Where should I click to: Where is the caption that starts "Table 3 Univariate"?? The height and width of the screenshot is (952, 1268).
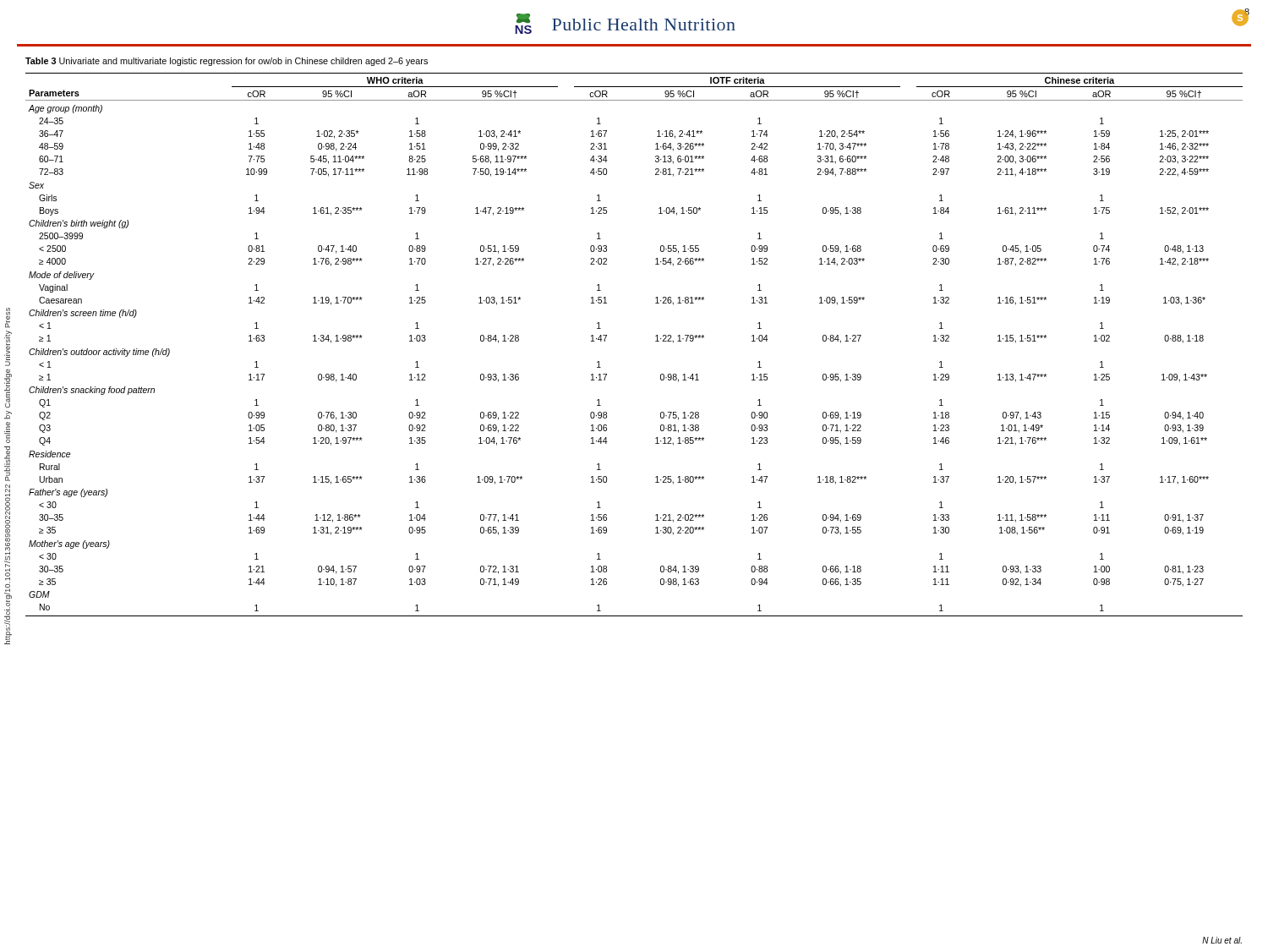click(x=227, y=61)
